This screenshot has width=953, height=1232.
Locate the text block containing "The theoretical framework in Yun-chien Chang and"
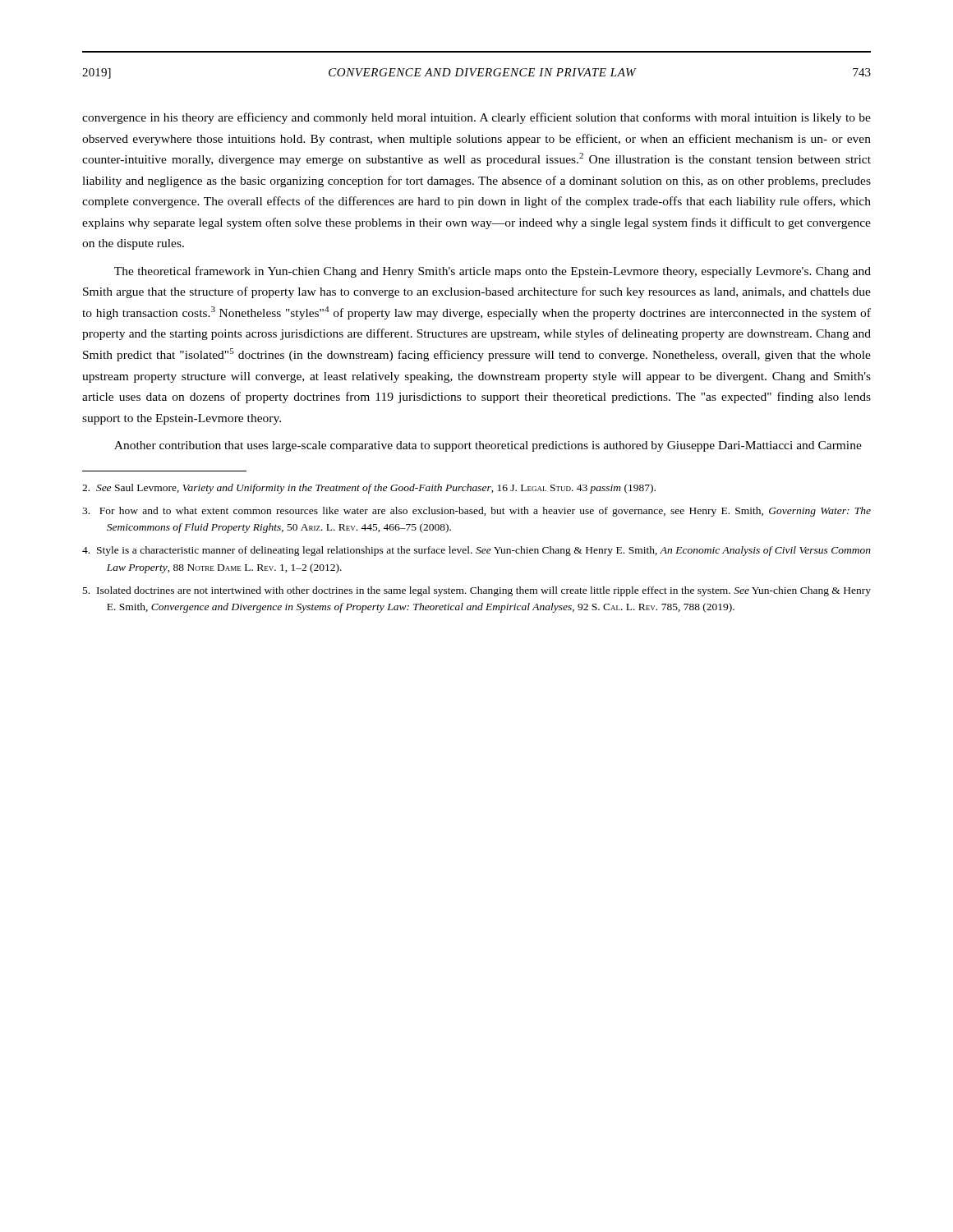click(476, 344)
